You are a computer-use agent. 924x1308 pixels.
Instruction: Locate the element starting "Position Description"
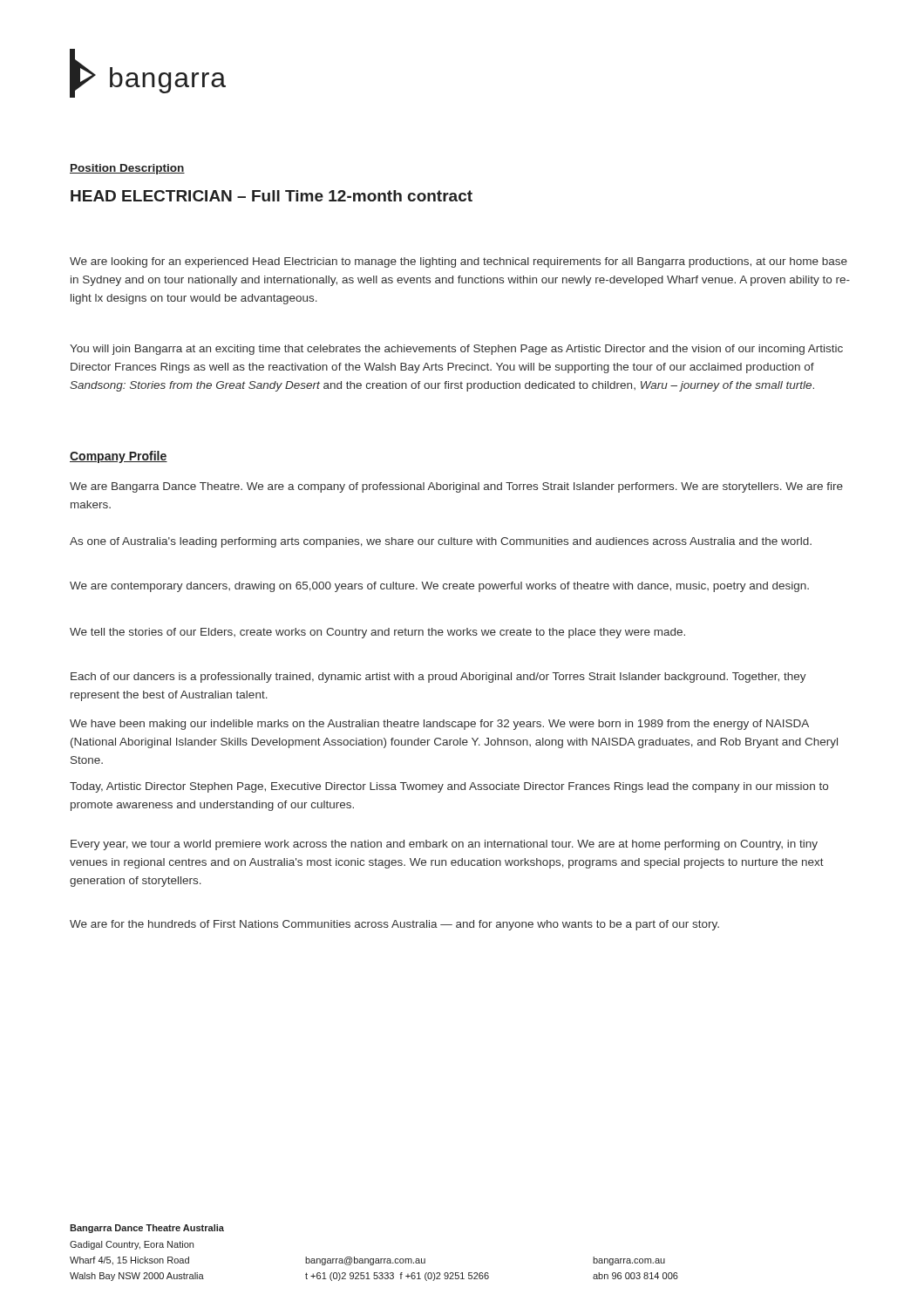pyautogui.click(x=127, y=168)
